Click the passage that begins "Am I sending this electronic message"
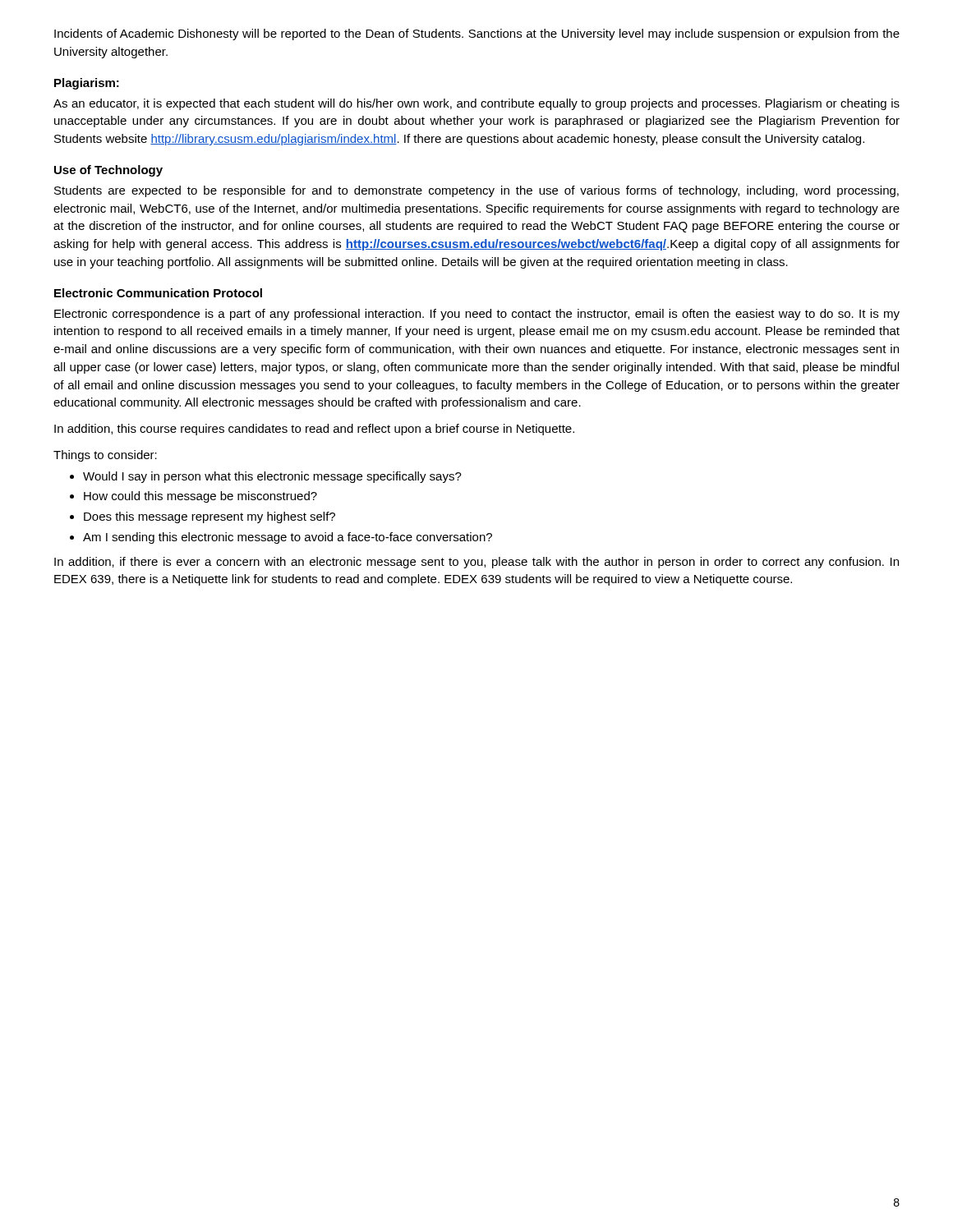This screenshot has width=953, height=1232. pos(288,537)
